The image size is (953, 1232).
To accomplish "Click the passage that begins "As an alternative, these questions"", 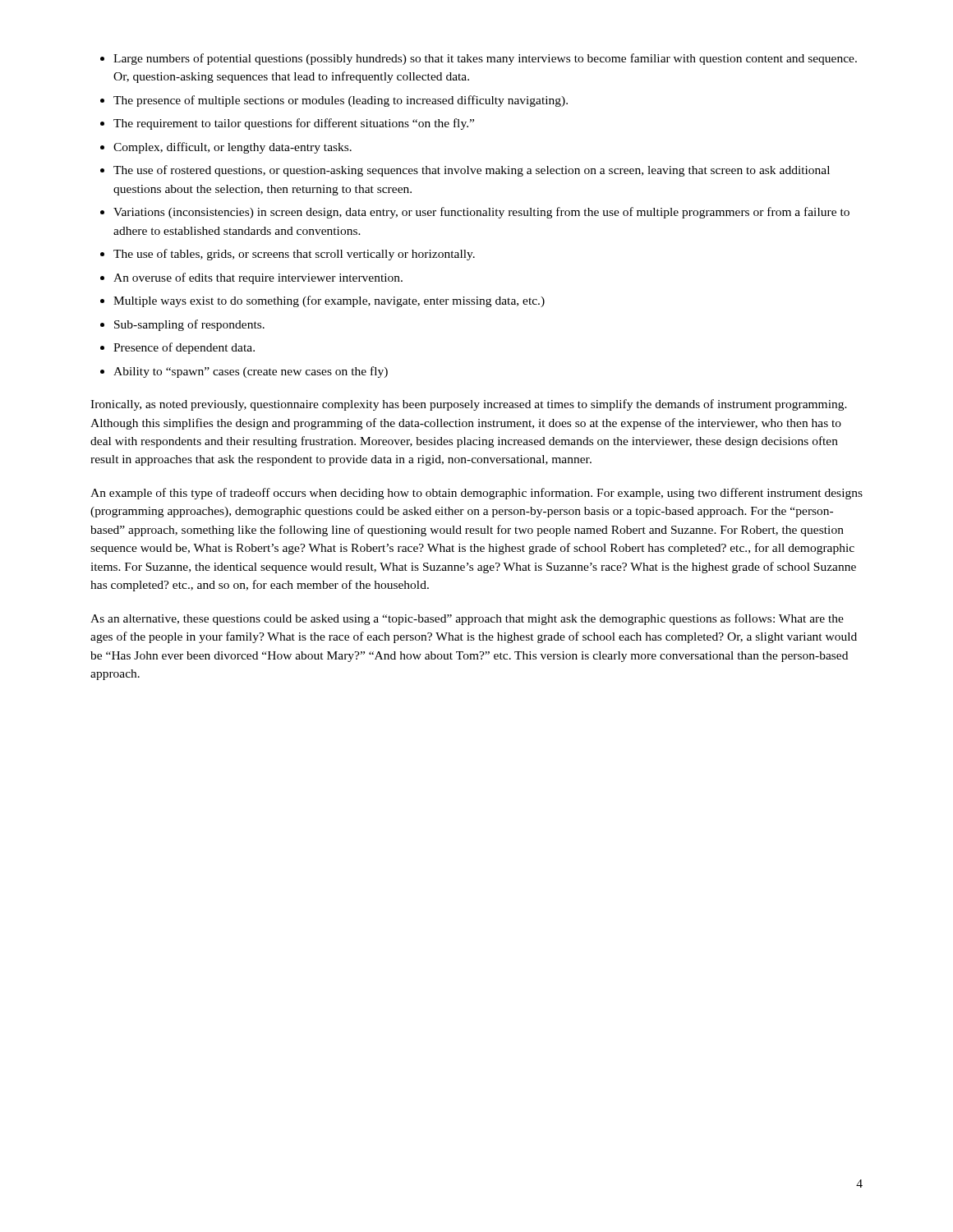I will coord(474,646).
